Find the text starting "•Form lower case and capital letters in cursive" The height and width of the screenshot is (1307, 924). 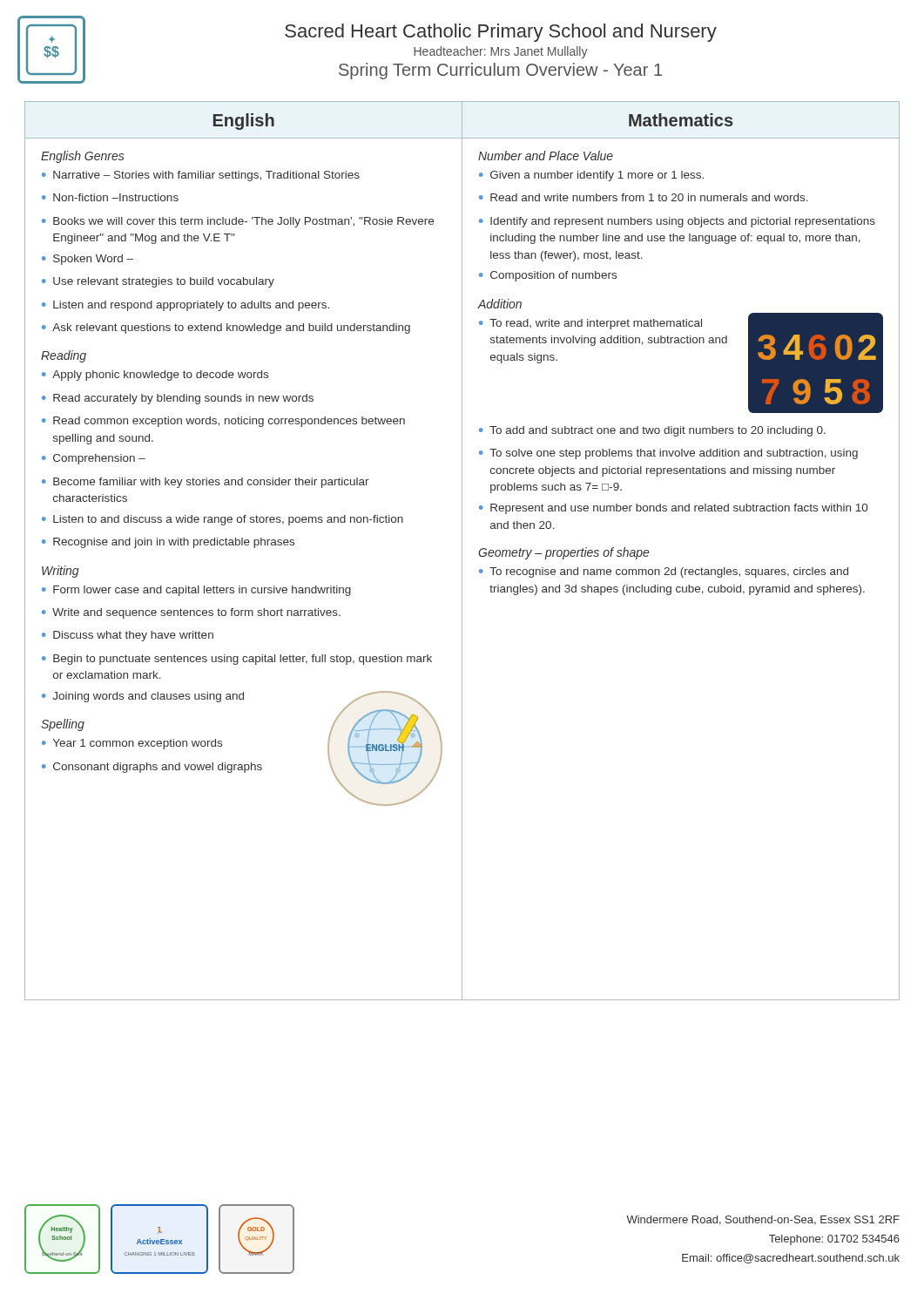point(243,591)
